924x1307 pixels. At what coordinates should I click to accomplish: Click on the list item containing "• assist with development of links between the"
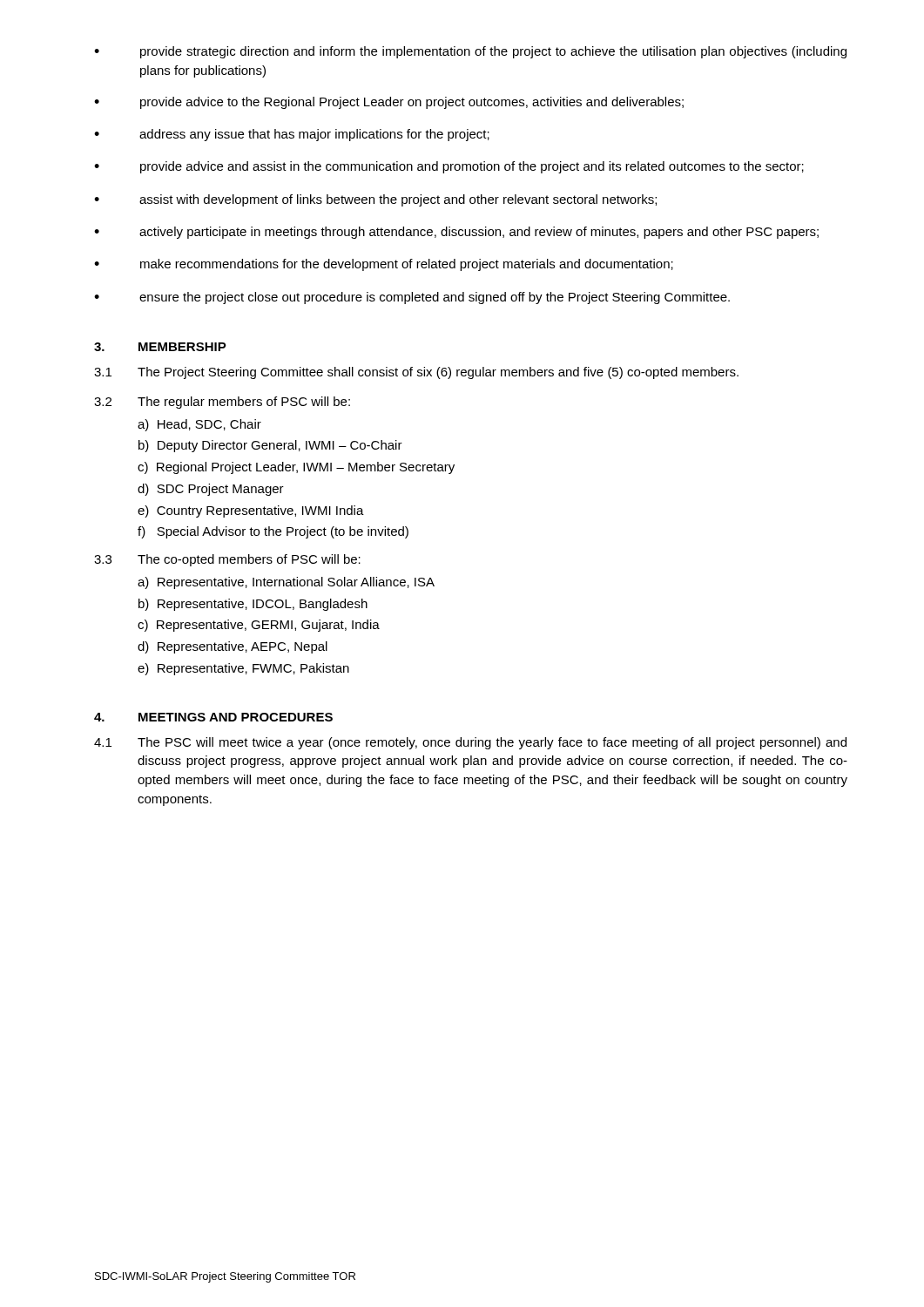[x=471, y=200]
